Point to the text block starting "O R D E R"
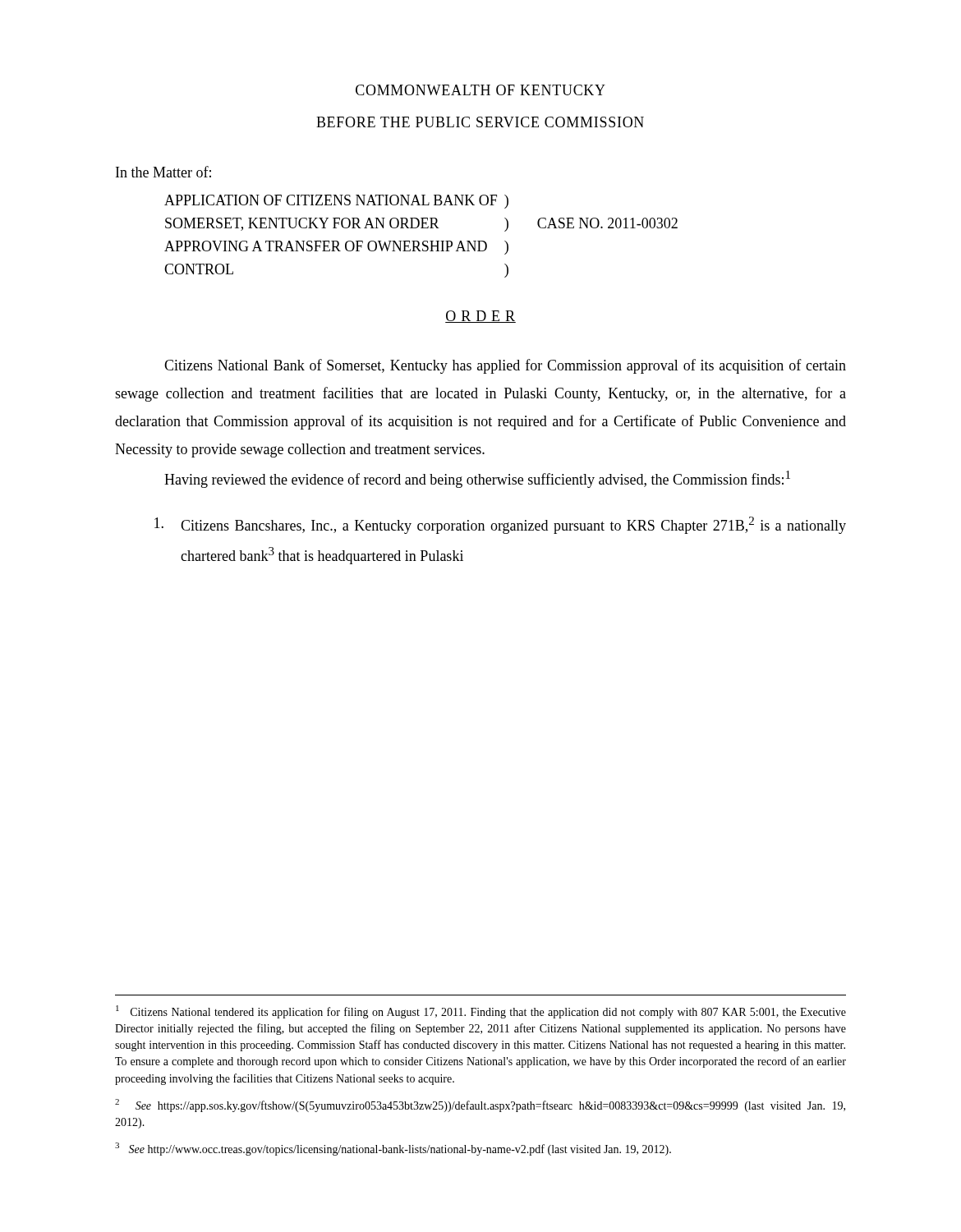961x1232 pixels. pyautogui.click(x=480, y=316)
